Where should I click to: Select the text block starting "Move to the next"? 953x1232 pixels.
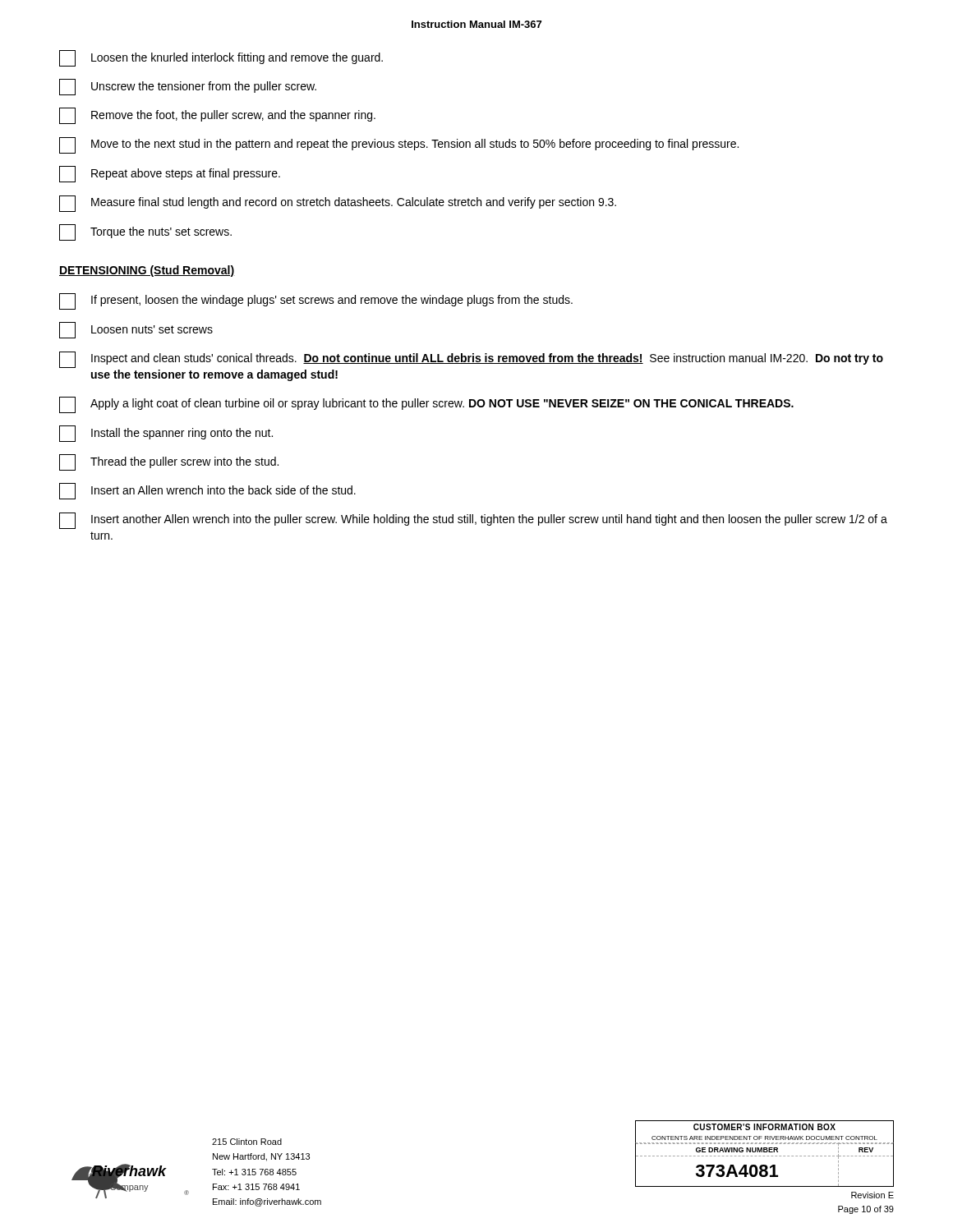pyautogui.click(x=476, y=145)
